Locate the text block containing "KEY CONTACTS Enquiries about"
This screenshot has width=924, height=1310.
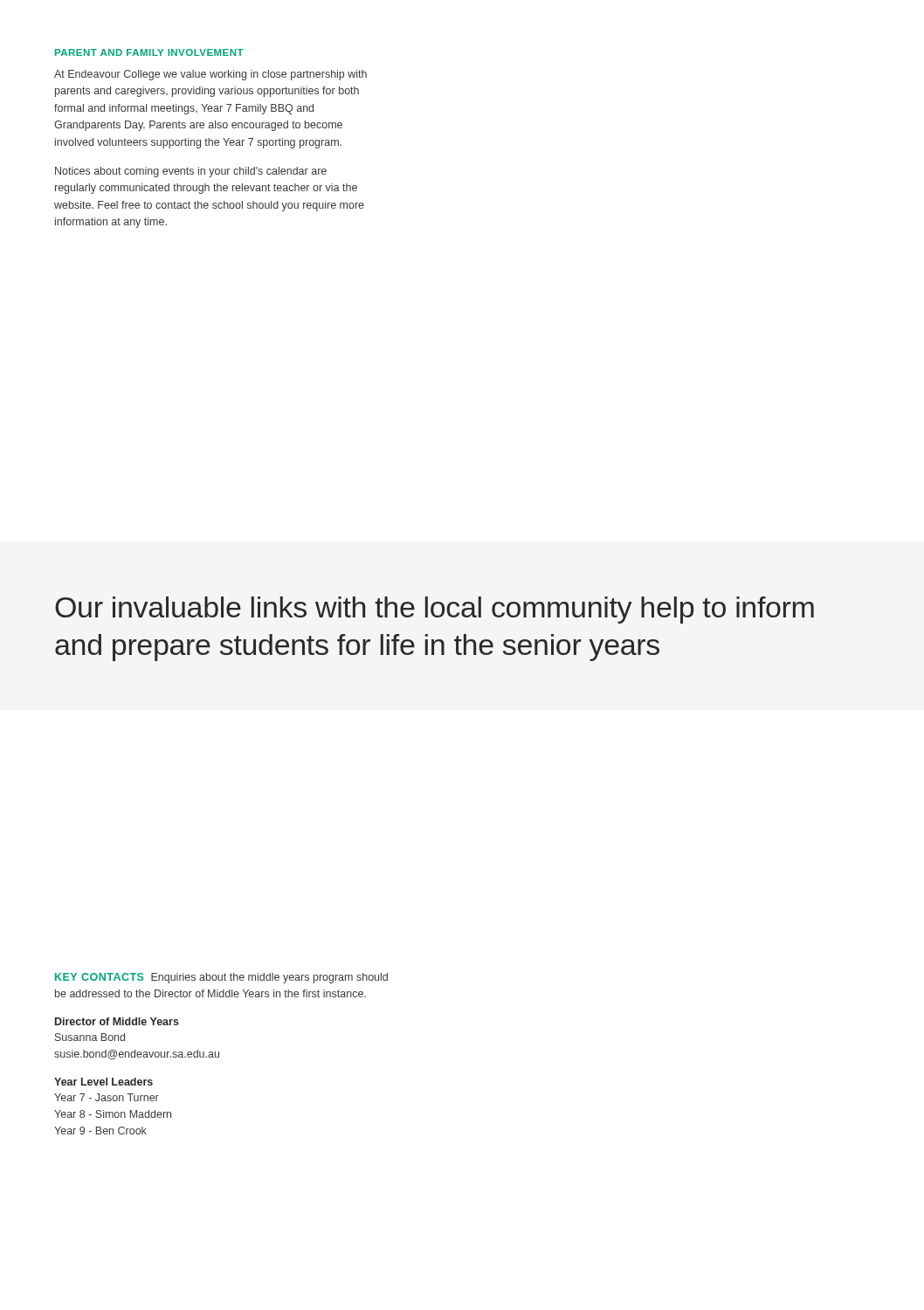[221, 986]
